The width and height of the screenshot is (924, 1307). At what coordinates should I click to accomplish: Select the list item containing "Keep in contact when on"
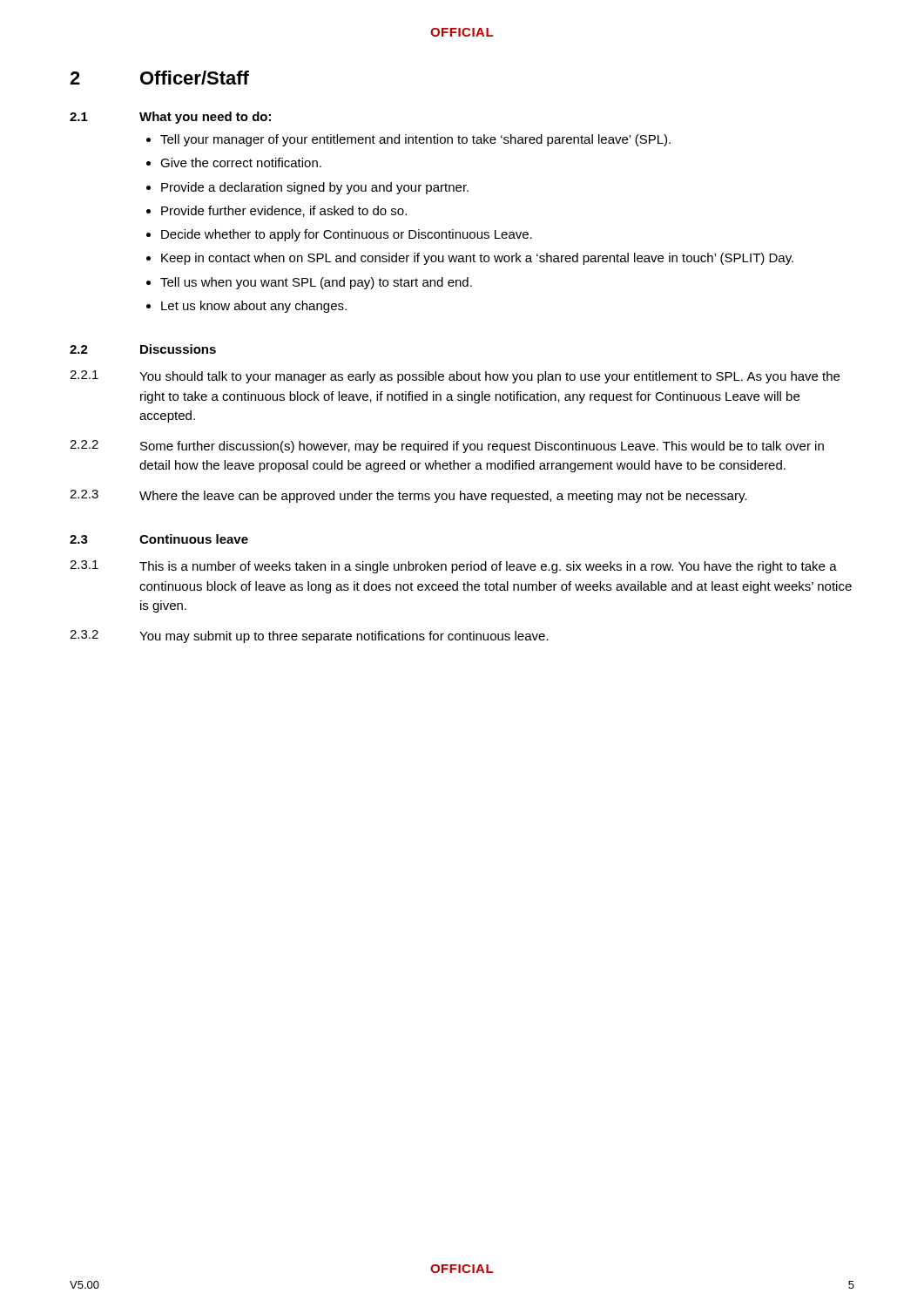click(477, 258)
